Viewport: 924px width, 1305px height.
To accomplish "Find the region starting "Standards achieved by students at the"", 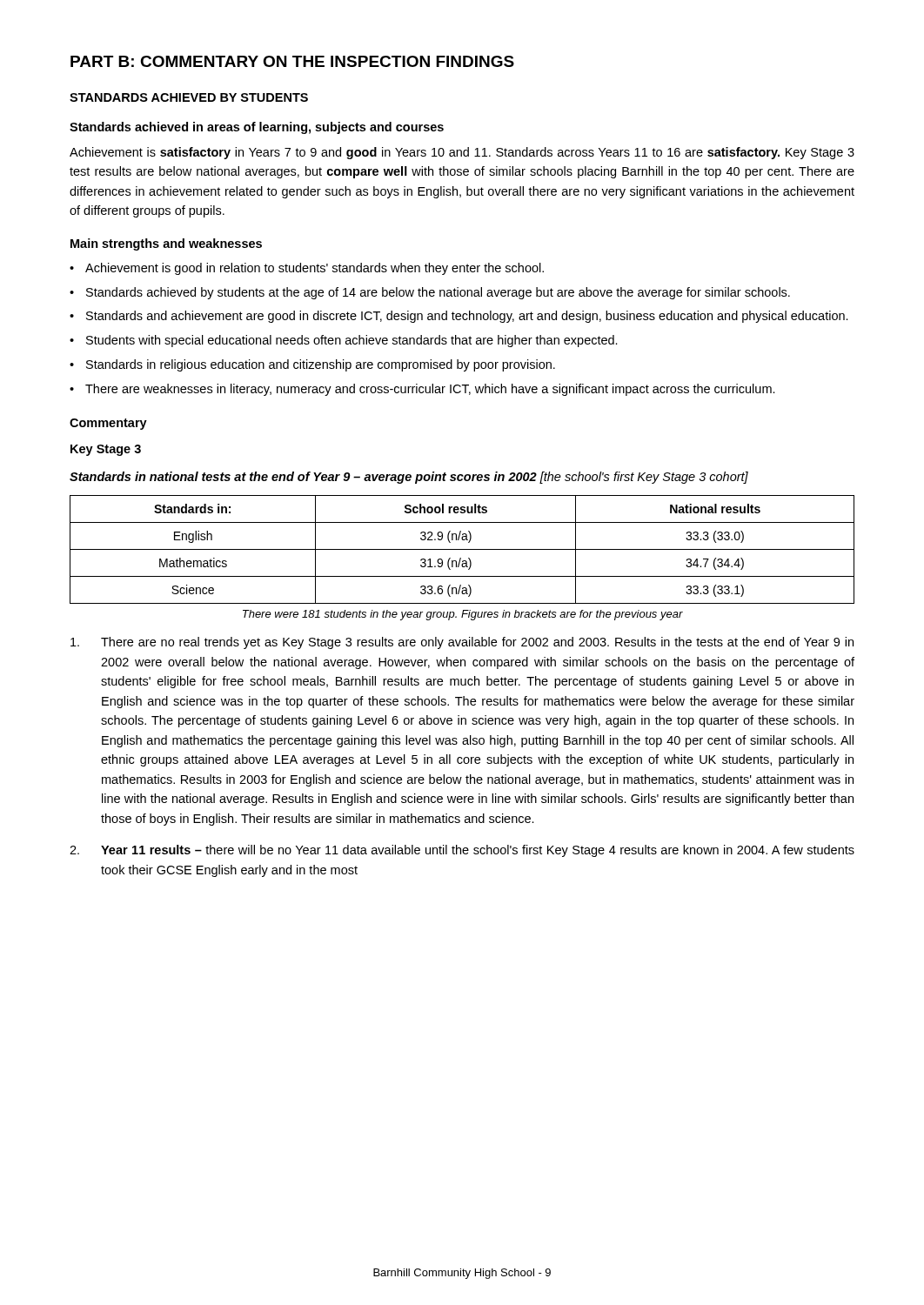I will point(438,292).
